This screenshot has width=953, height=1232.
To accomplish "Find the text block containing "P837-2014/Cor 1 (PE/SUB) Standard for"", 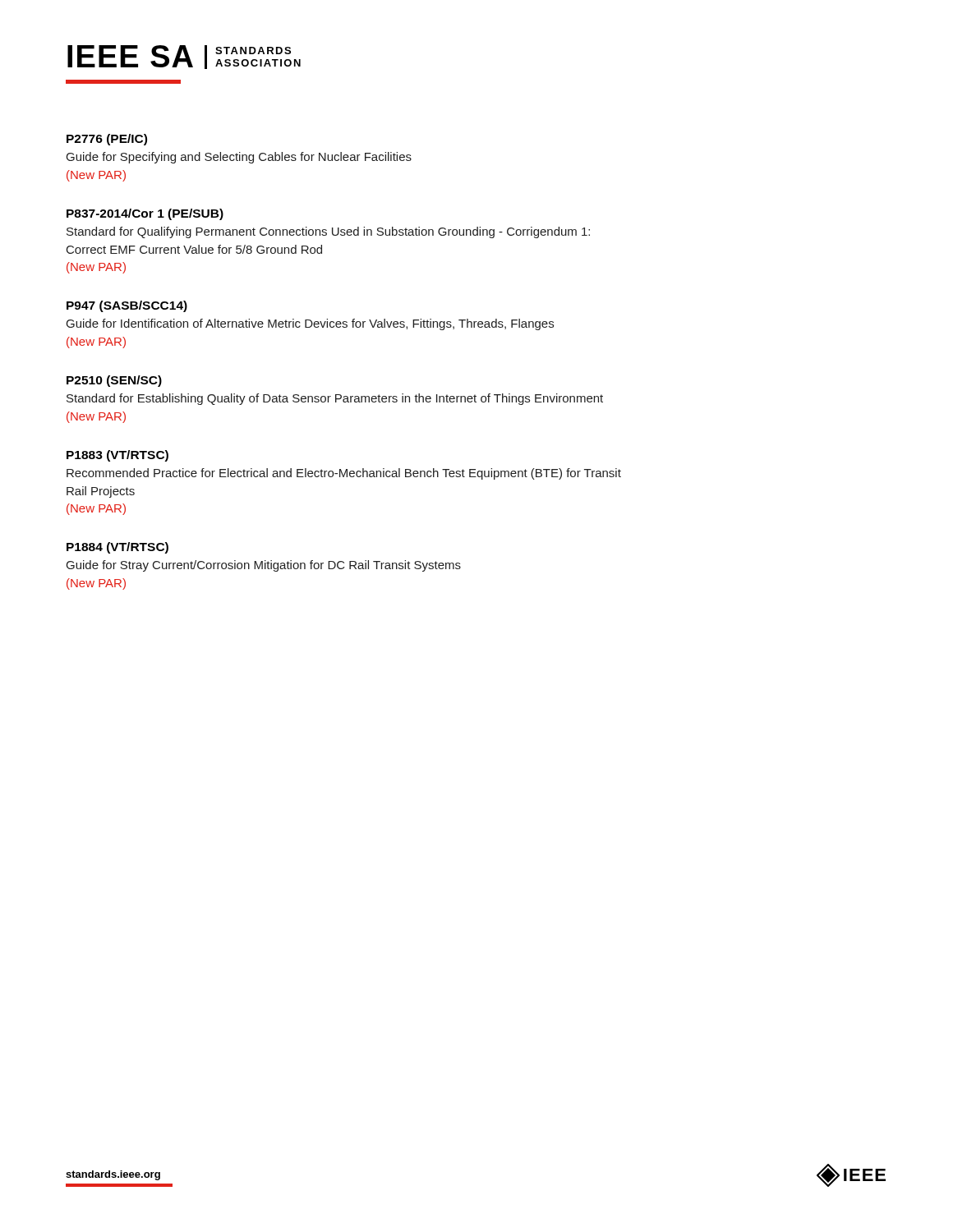I will [x=476, y=240].
